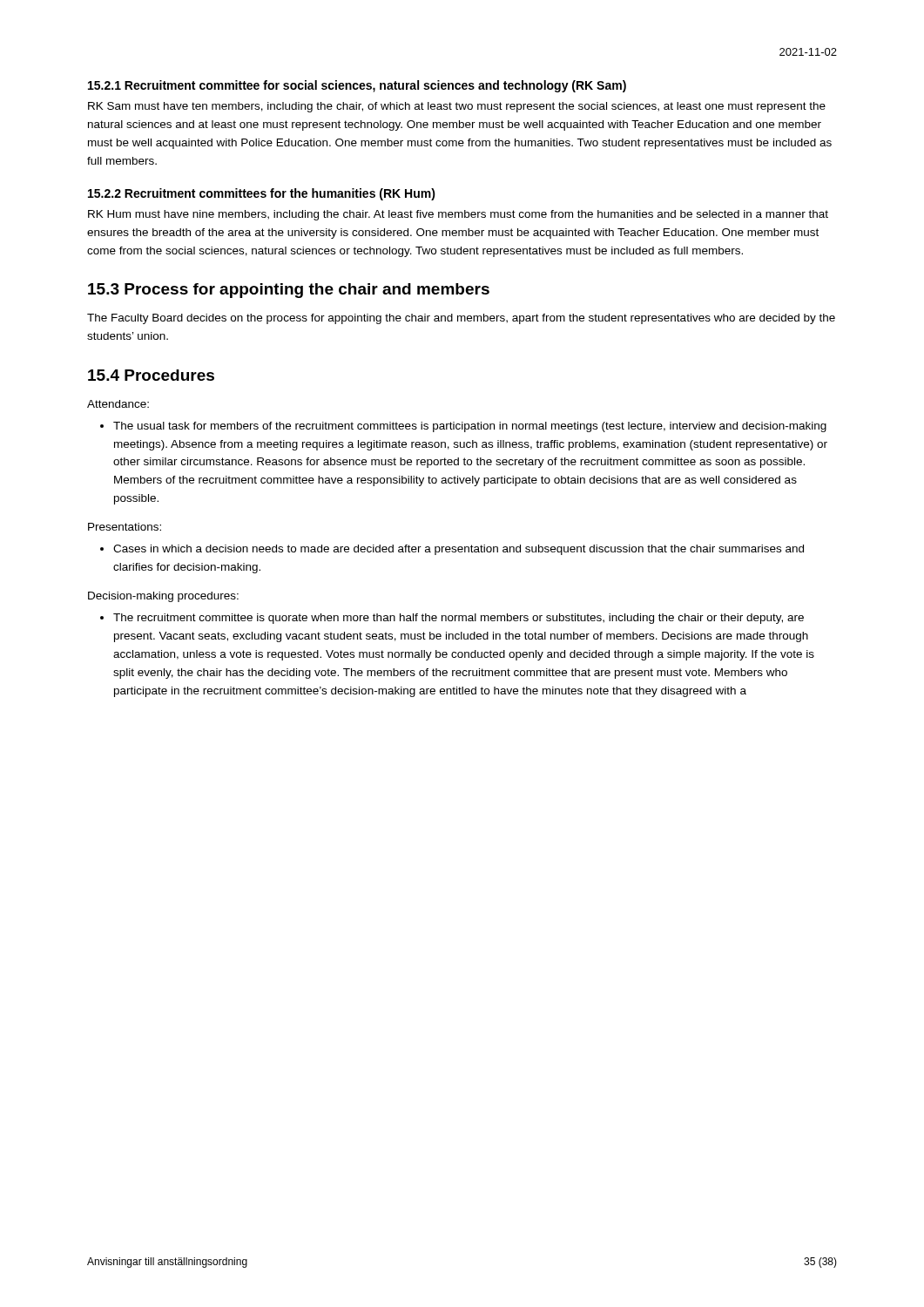The image size is (924, 1307).
Task: Find "Decision-making procedures:" on this page
Action: (163, 597)
